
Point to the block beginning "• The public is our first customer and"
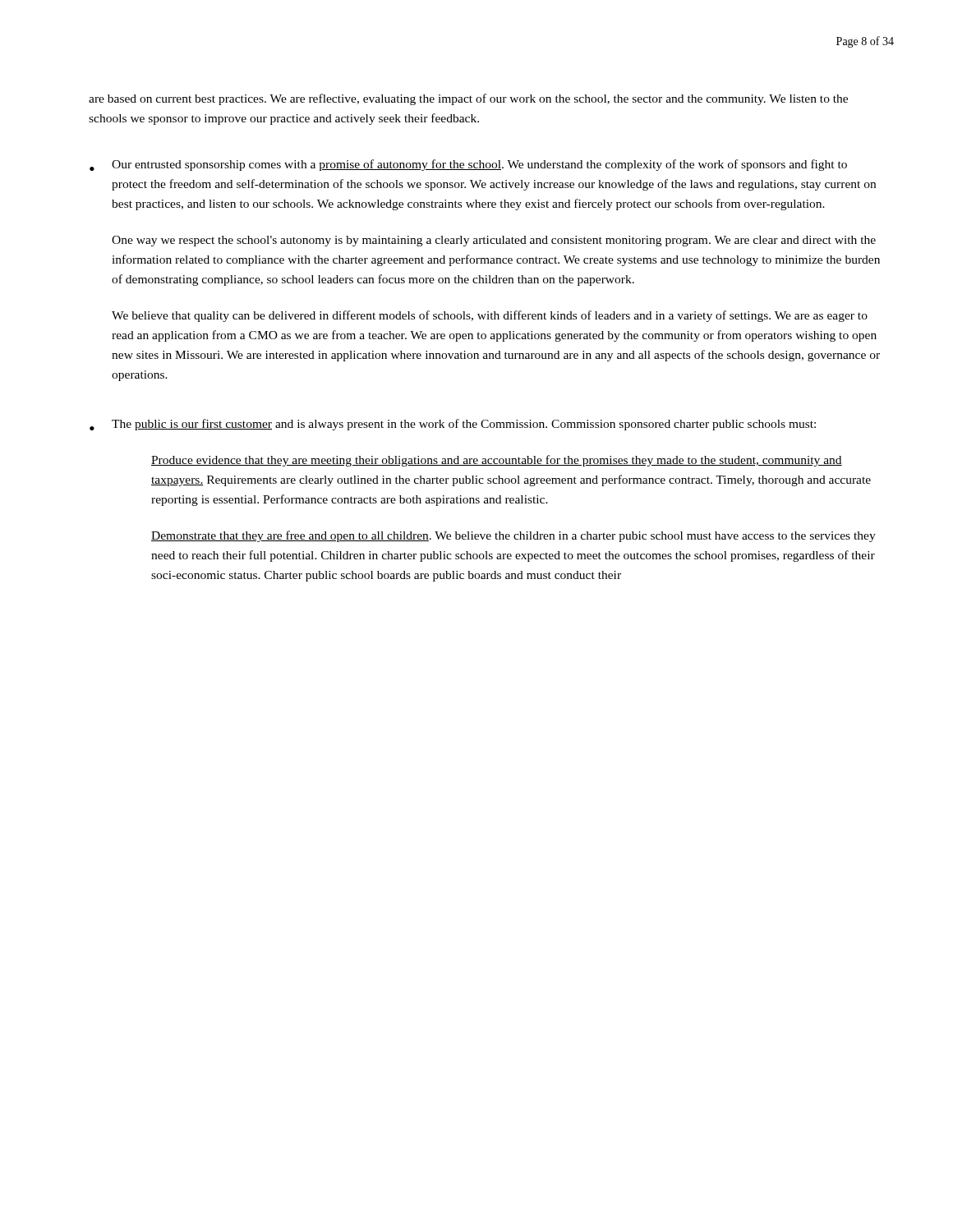485,508
